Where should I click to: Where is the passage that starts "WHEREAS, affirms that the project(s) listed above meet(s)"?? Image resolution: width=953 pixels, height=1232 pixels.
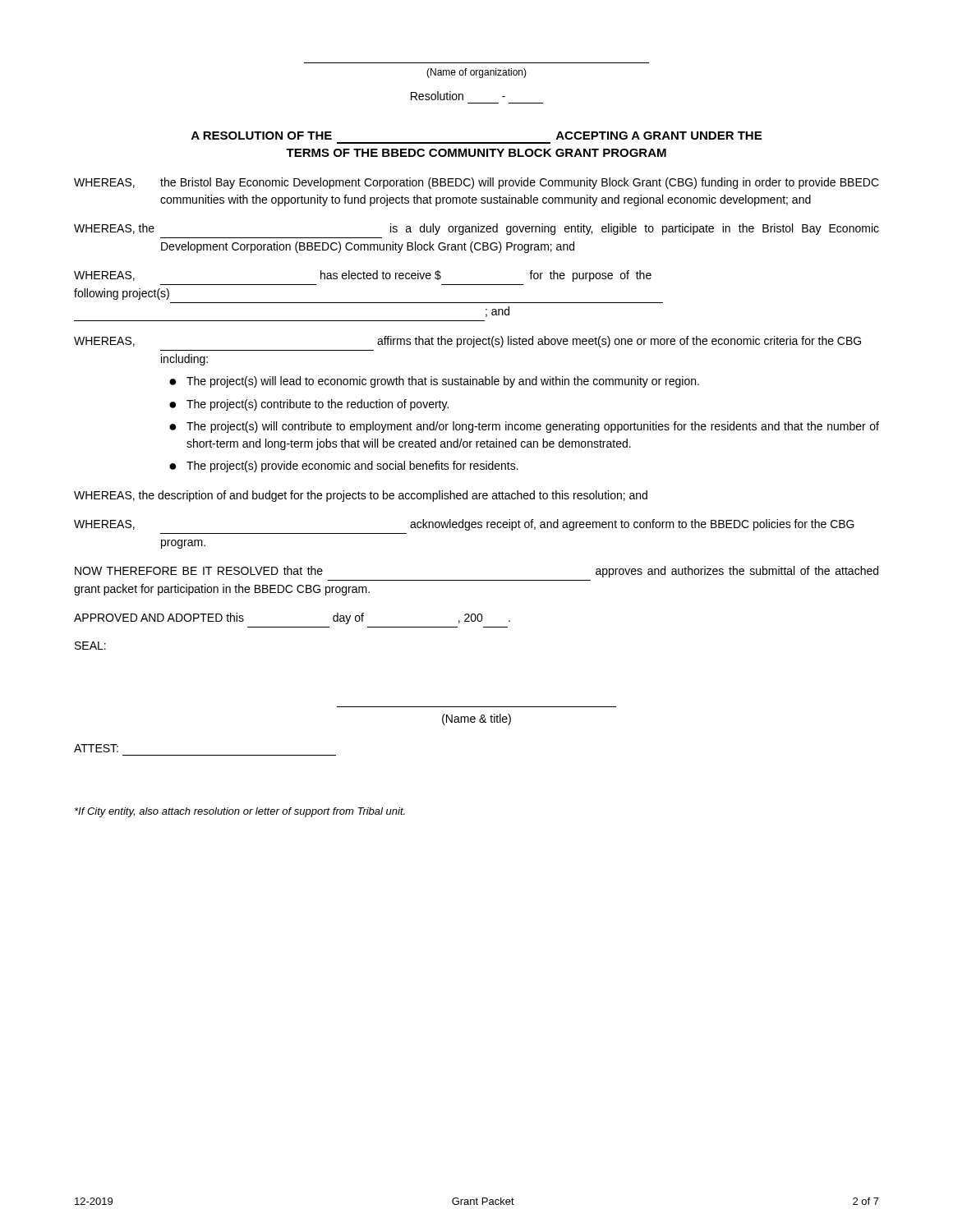(x=476, y=350)
